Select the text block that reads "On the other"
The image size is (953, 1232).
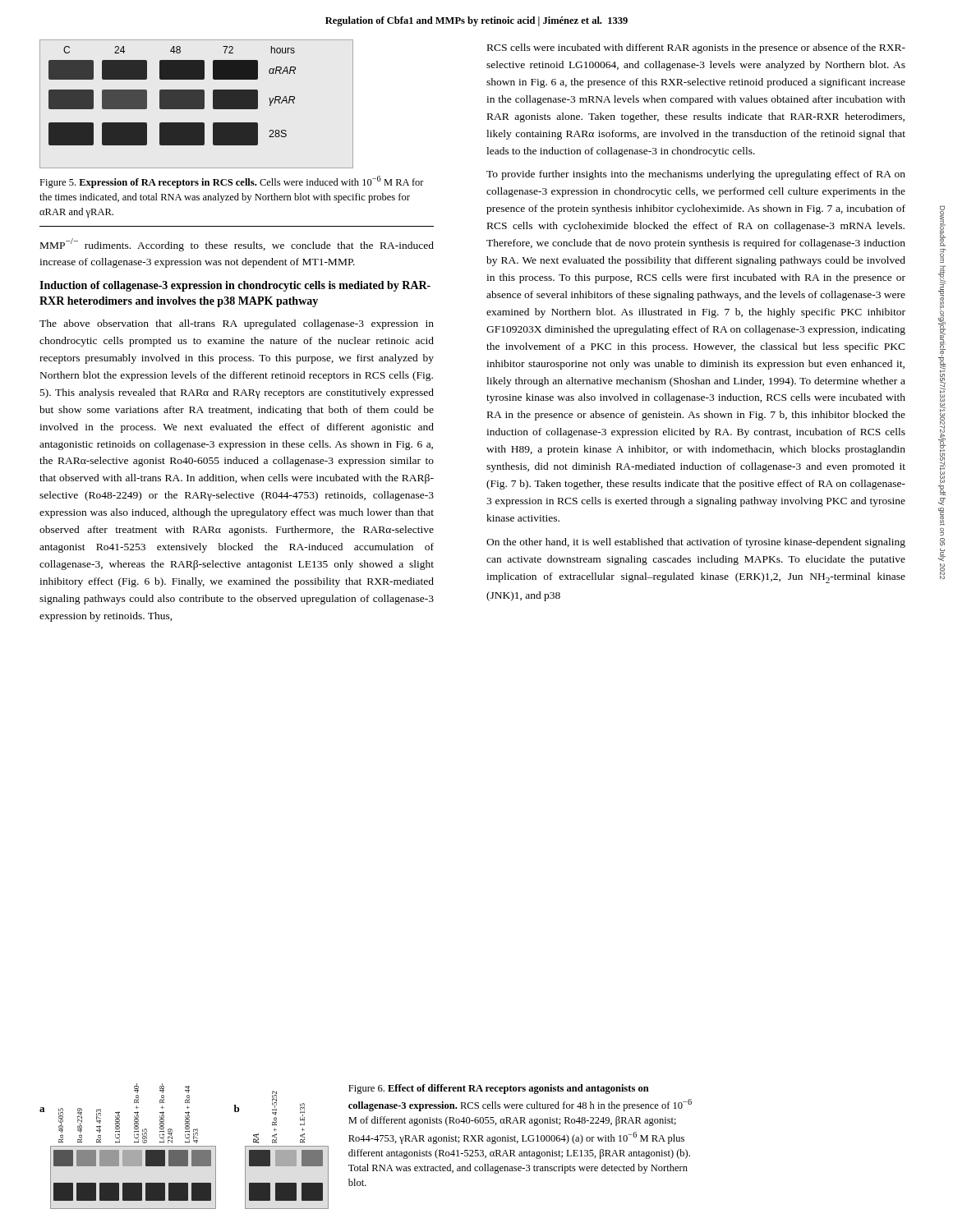pos(696,568)
